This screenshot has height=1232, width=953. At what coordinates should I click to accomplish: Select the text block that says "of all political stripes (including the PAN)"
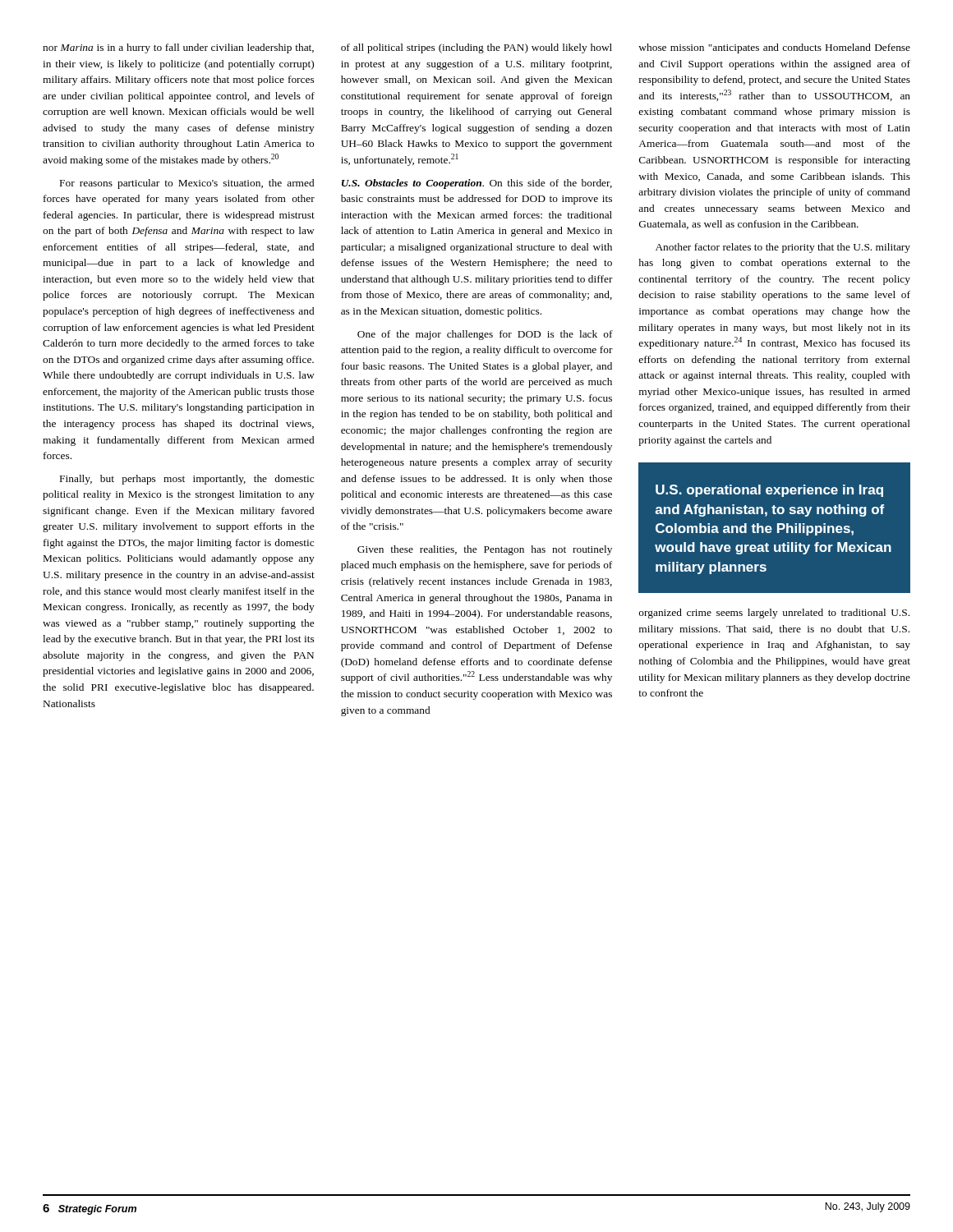click(476, 379)
